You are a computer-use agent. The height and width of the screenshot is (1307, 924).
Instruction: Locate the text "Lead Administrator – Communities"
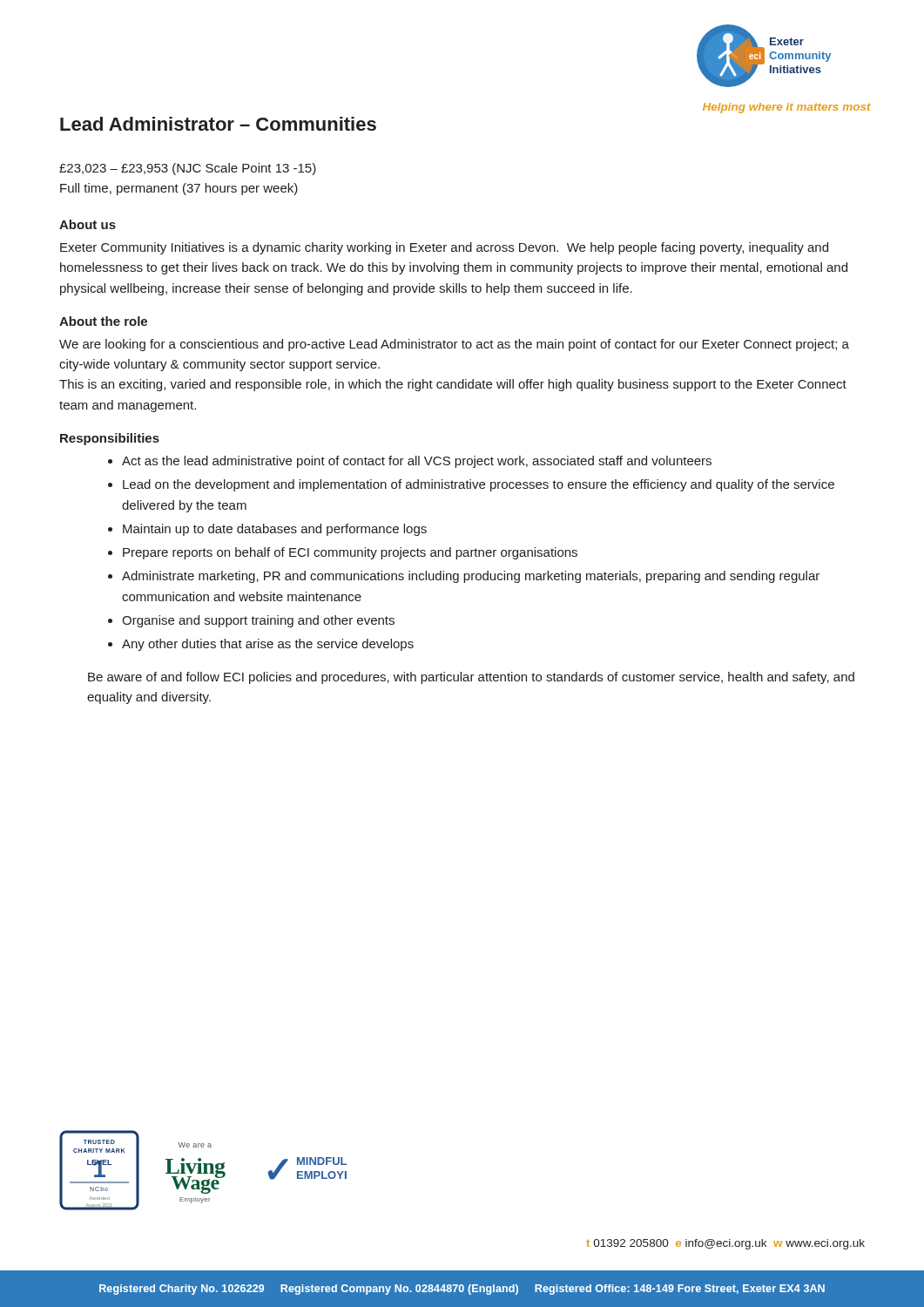(x=218, y=124)
